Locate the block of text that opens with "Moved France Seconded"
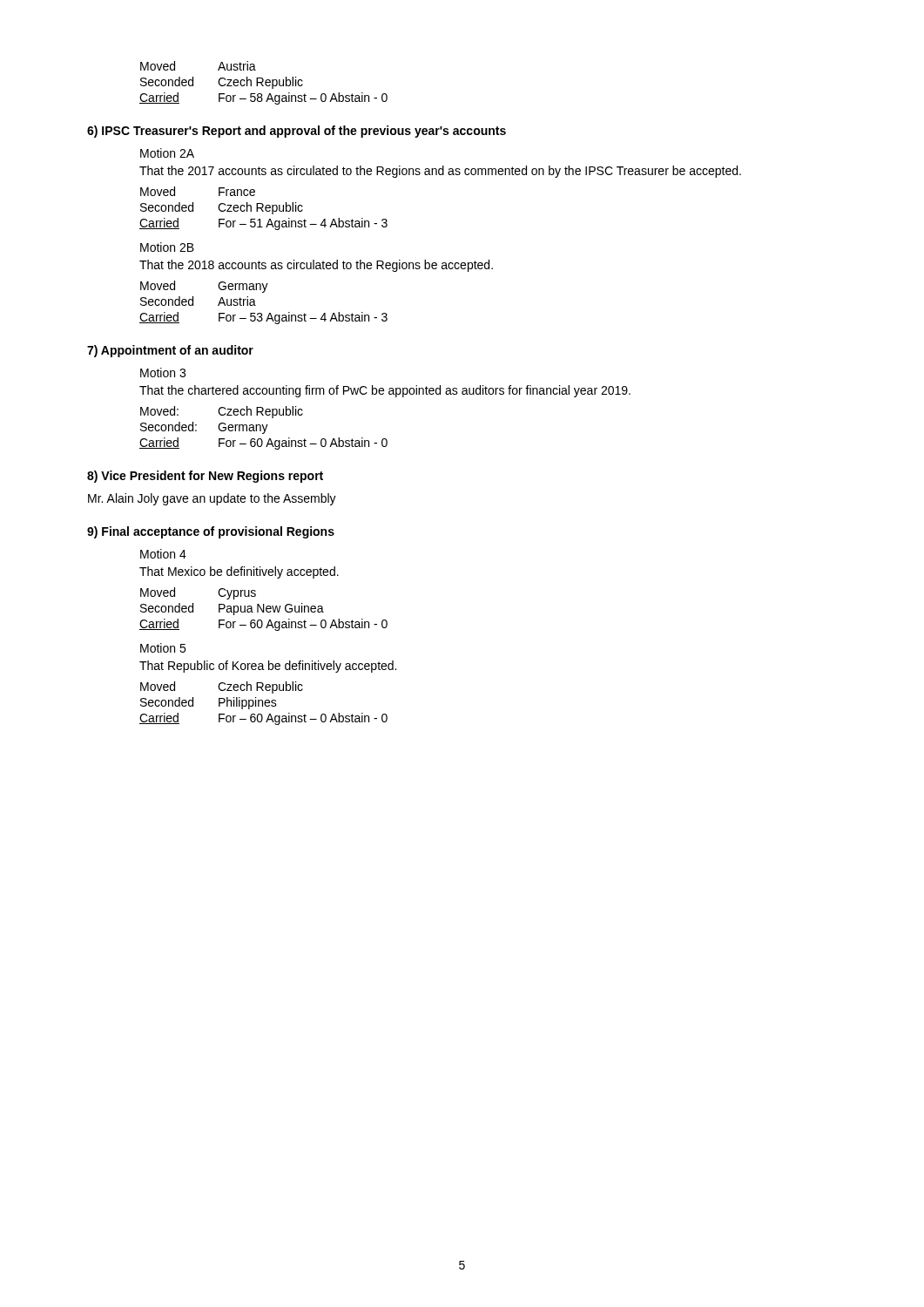Viewport: 924px width, 1307px height. click(263, 208)
